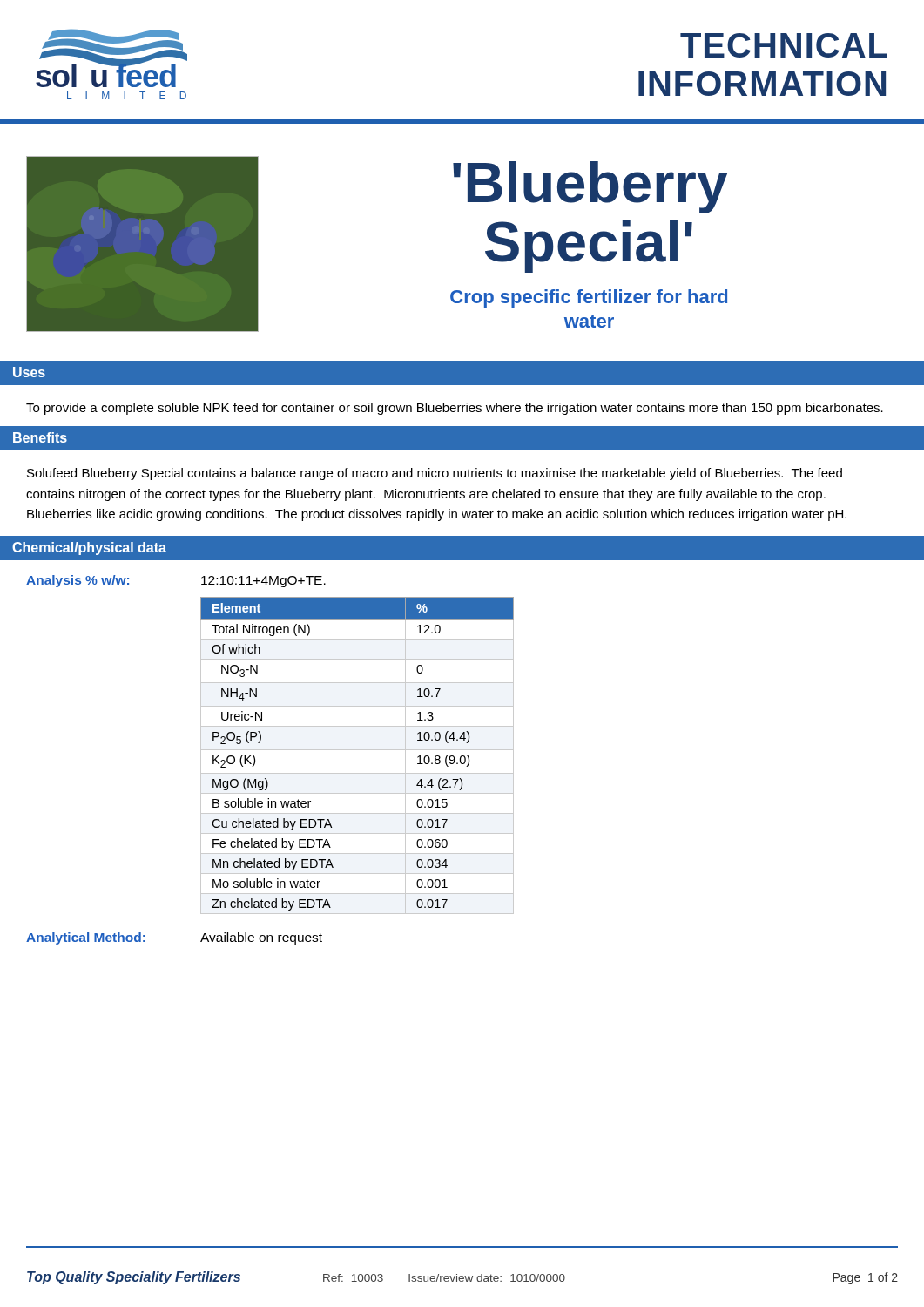
Task: Where does it say "'BlueberrySpecial' Crop specific fertilizer for hardwater"?
Action: tap(589, 244)
